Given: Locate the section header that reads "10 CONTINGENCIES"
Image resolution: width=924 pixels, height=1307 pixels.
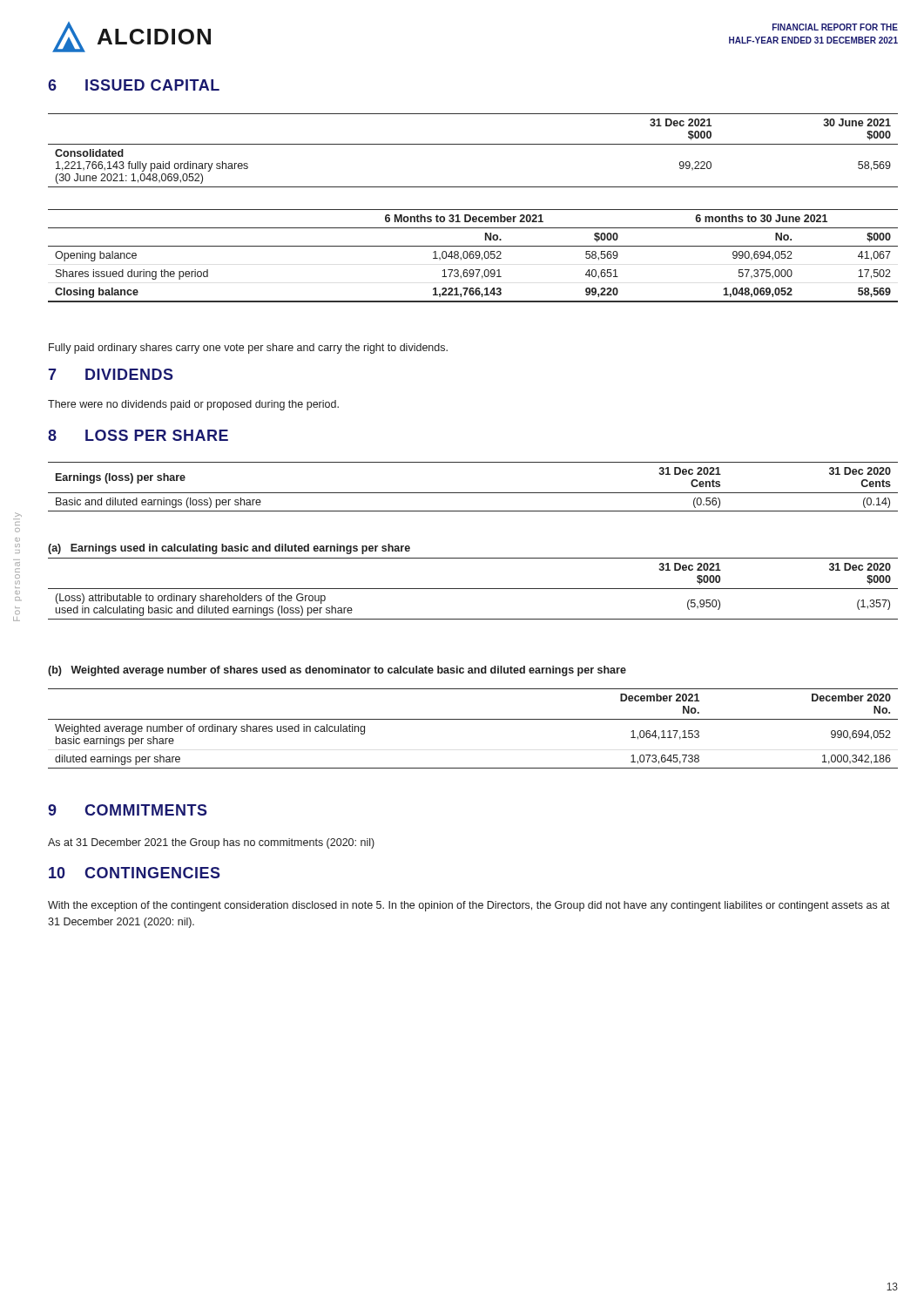Looking at the screenshot, I should (134, 873).
